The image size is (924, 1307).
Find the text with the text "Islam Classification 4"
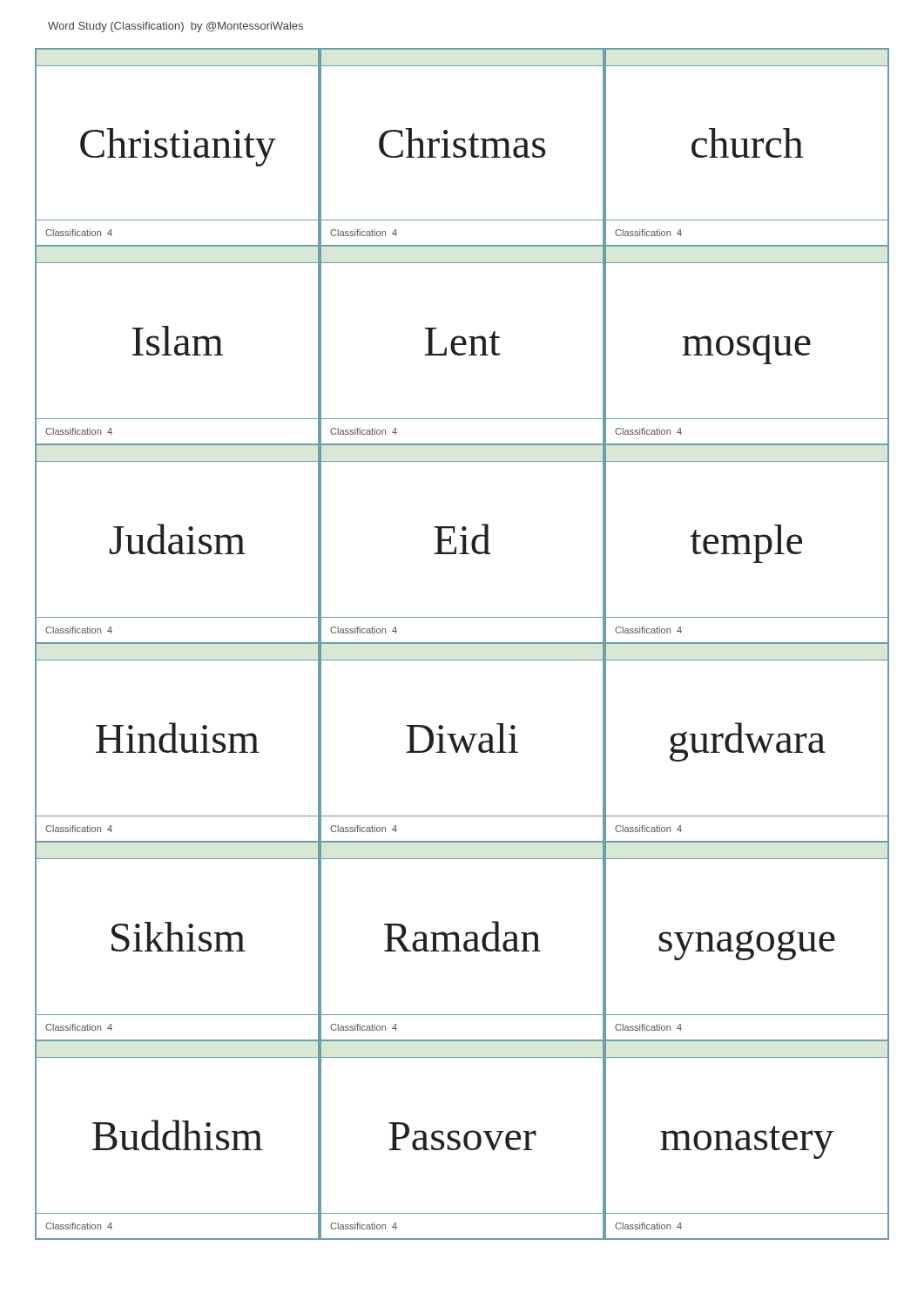pos(177,345)
